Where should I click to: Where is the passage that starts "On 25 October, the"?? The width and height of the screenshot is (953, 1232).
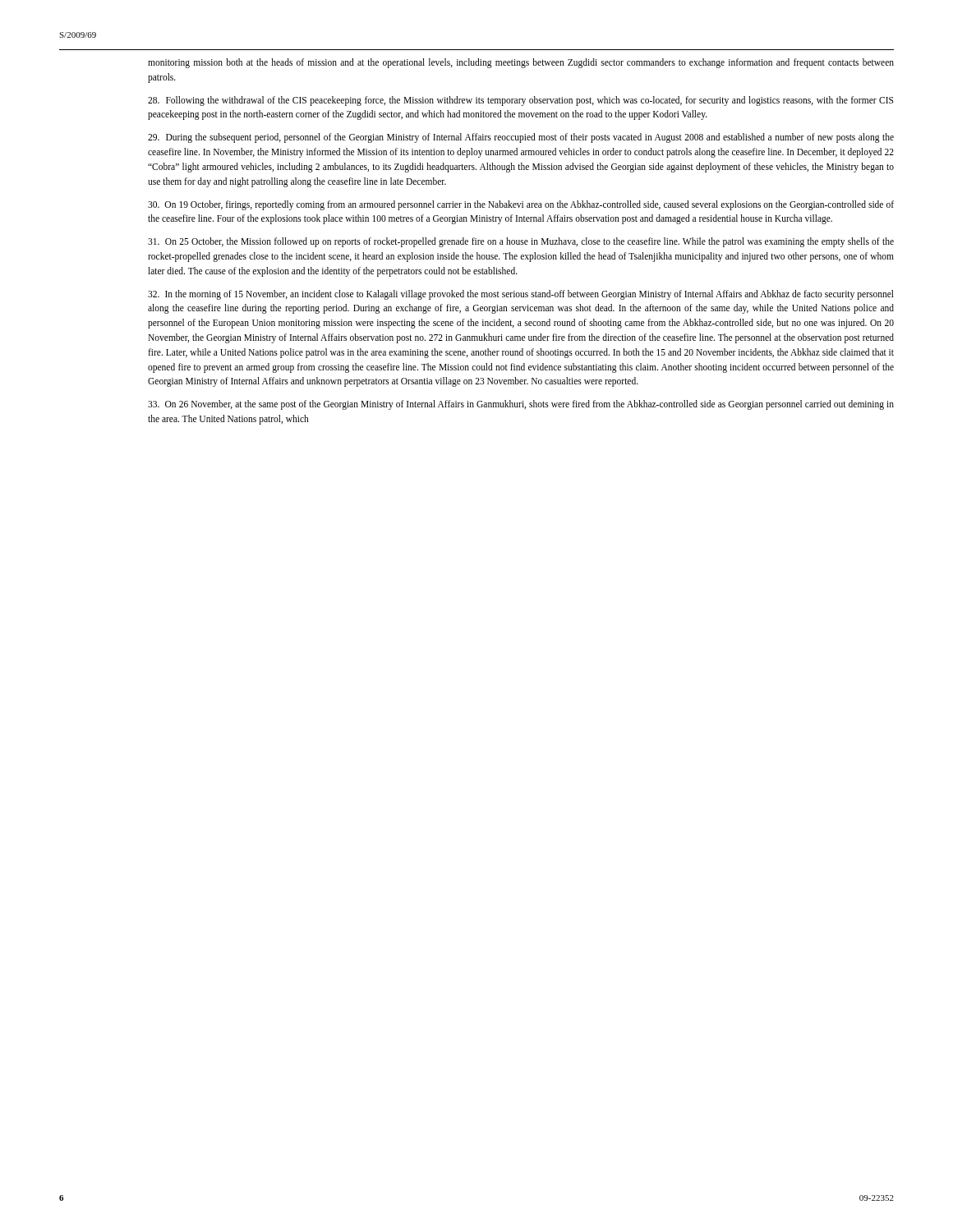tap(521, 257)
